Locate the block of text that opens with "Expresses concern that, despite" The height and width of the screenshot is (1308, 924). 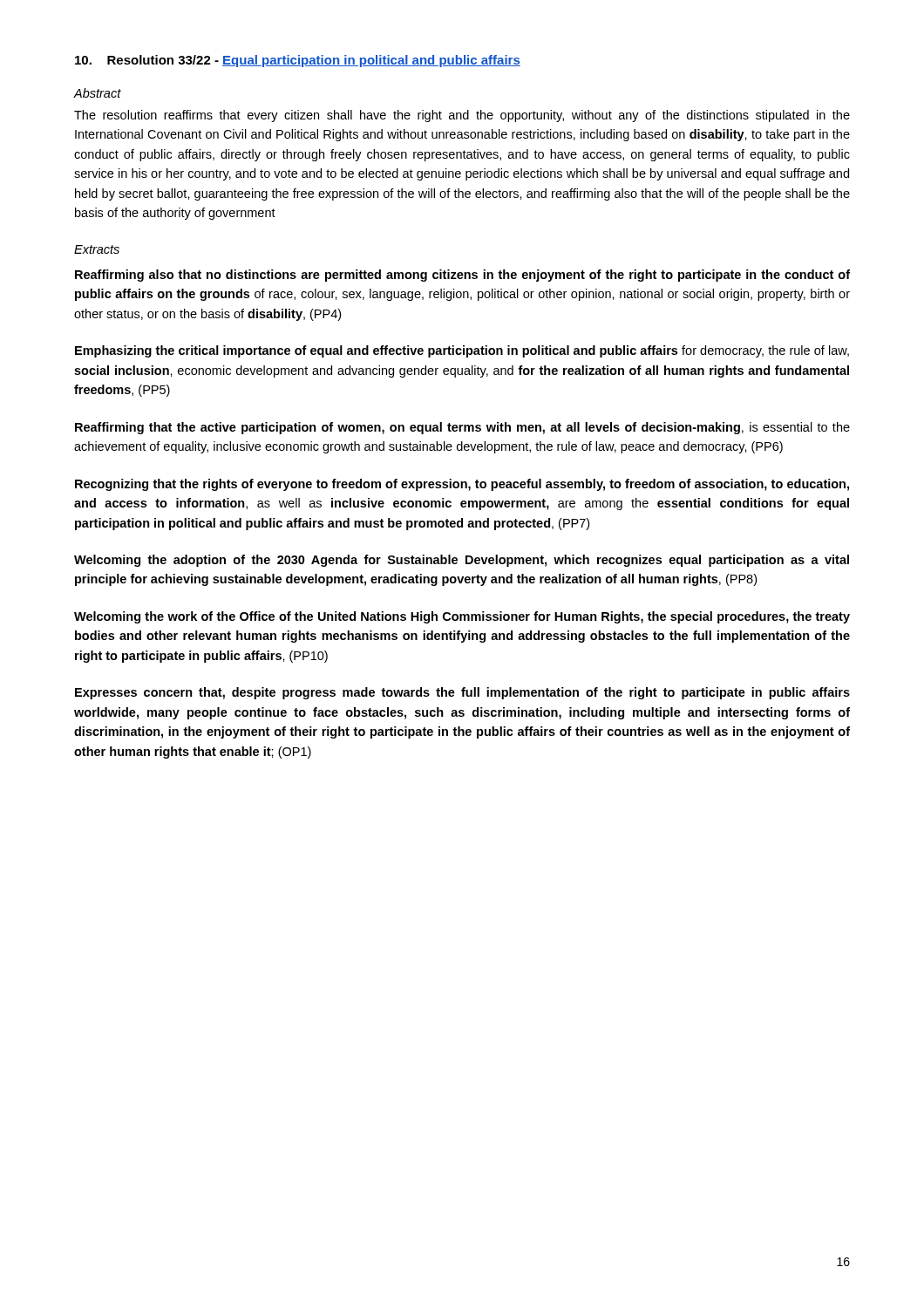(x=462, y=722)
